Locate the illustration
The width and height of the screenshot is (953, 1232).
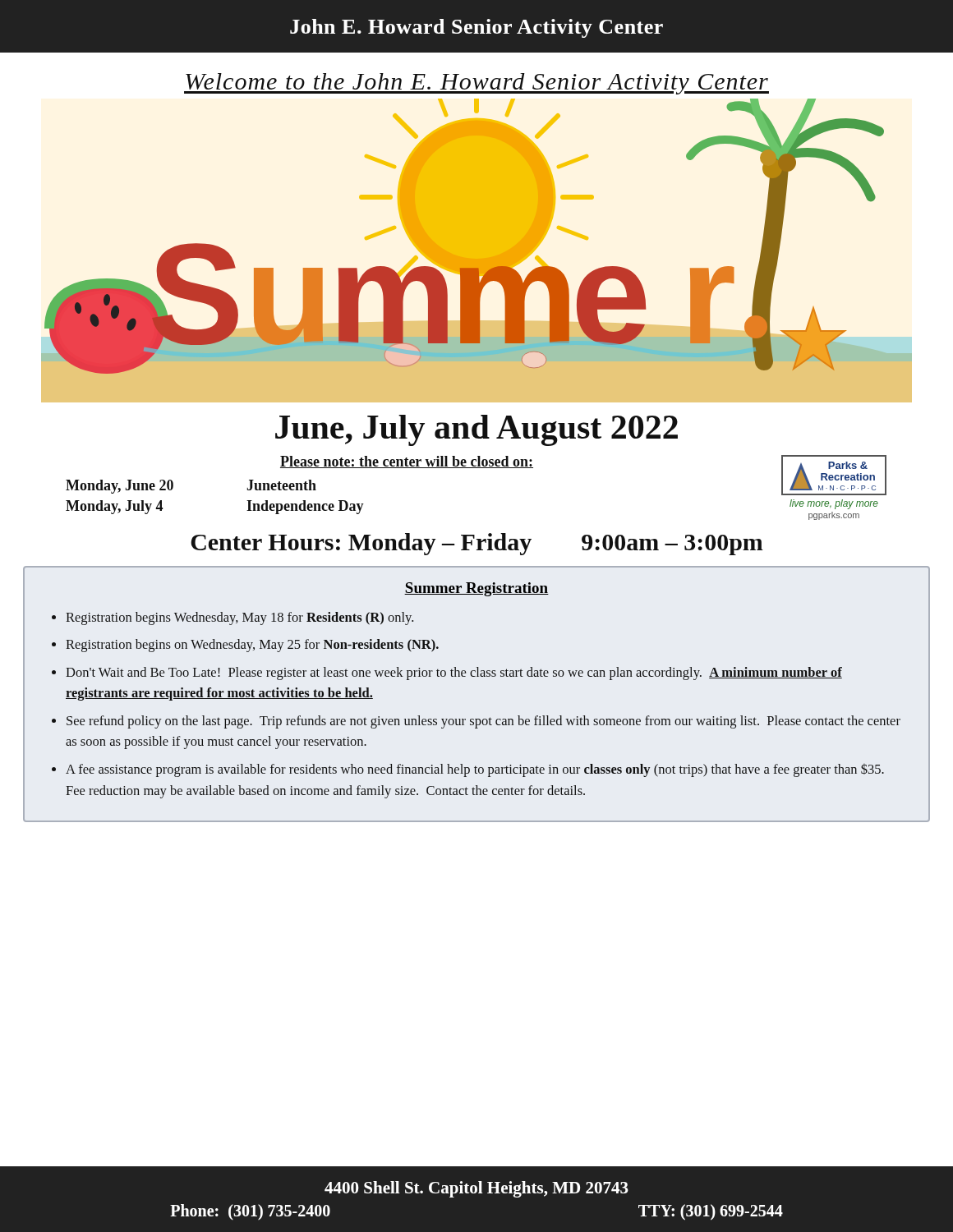(x=476, y=251)
